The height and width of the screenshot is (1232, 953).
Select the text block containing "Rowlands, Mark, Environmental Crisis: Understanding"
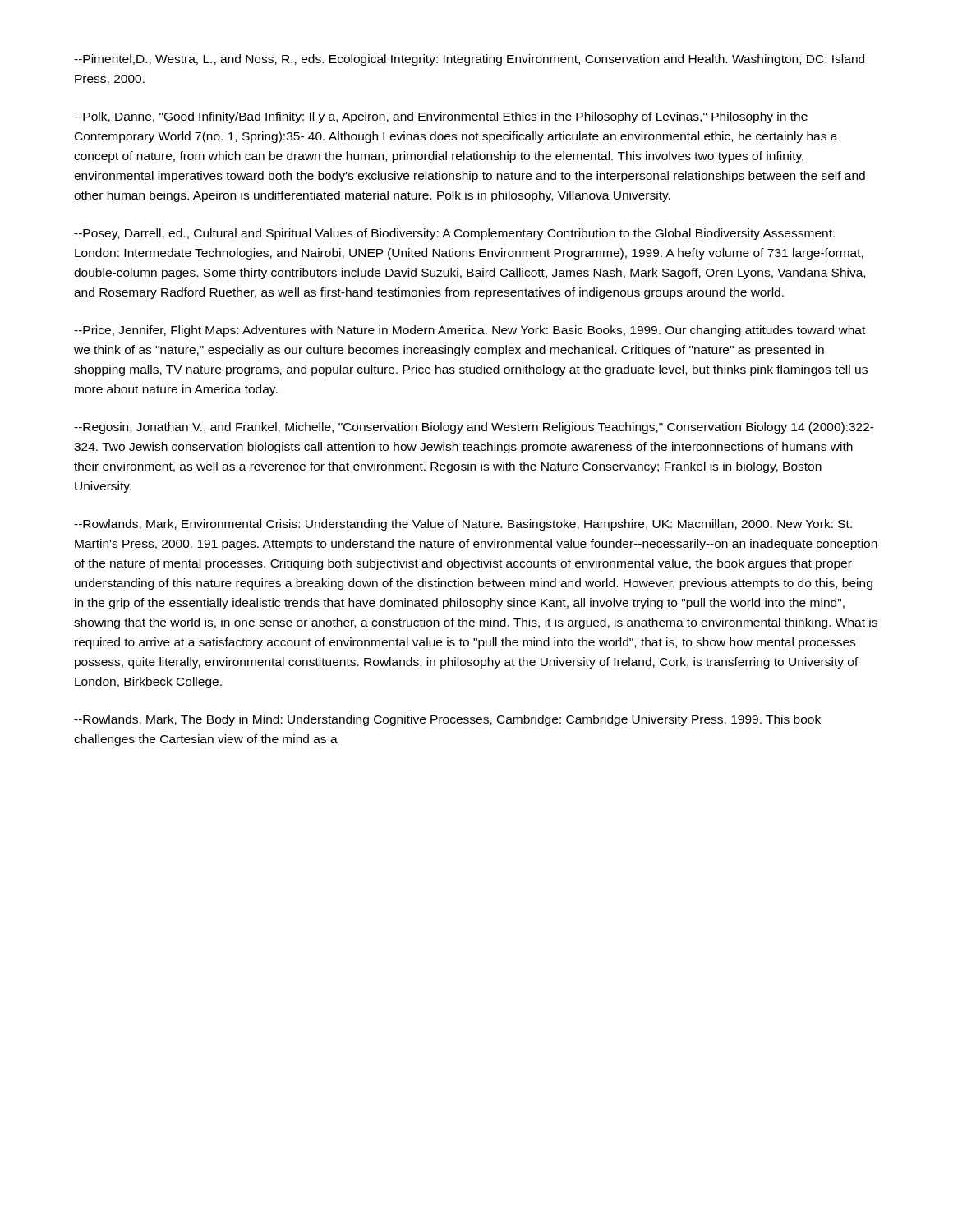[476, 603]
